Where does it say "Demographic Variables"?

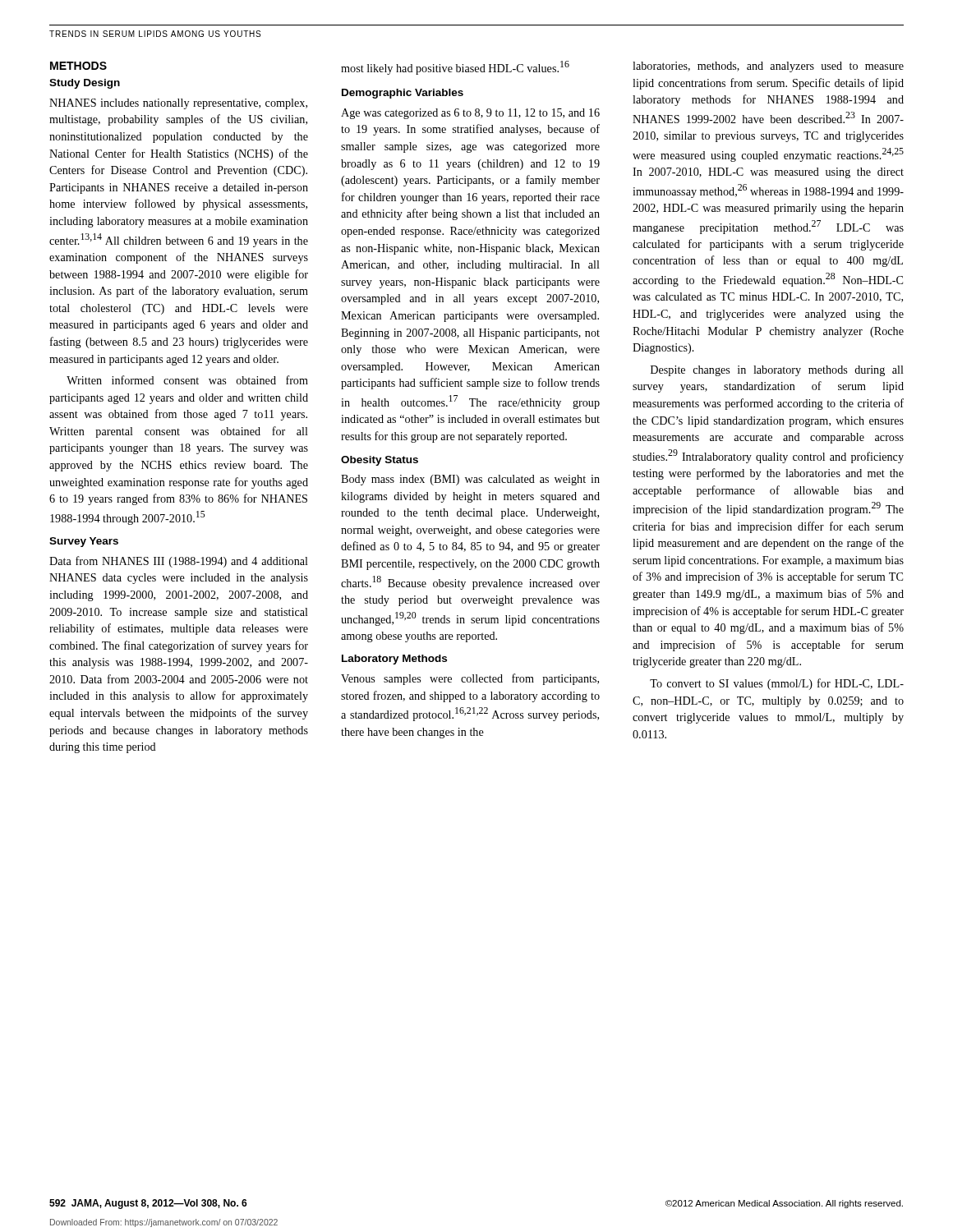(402, 93)
